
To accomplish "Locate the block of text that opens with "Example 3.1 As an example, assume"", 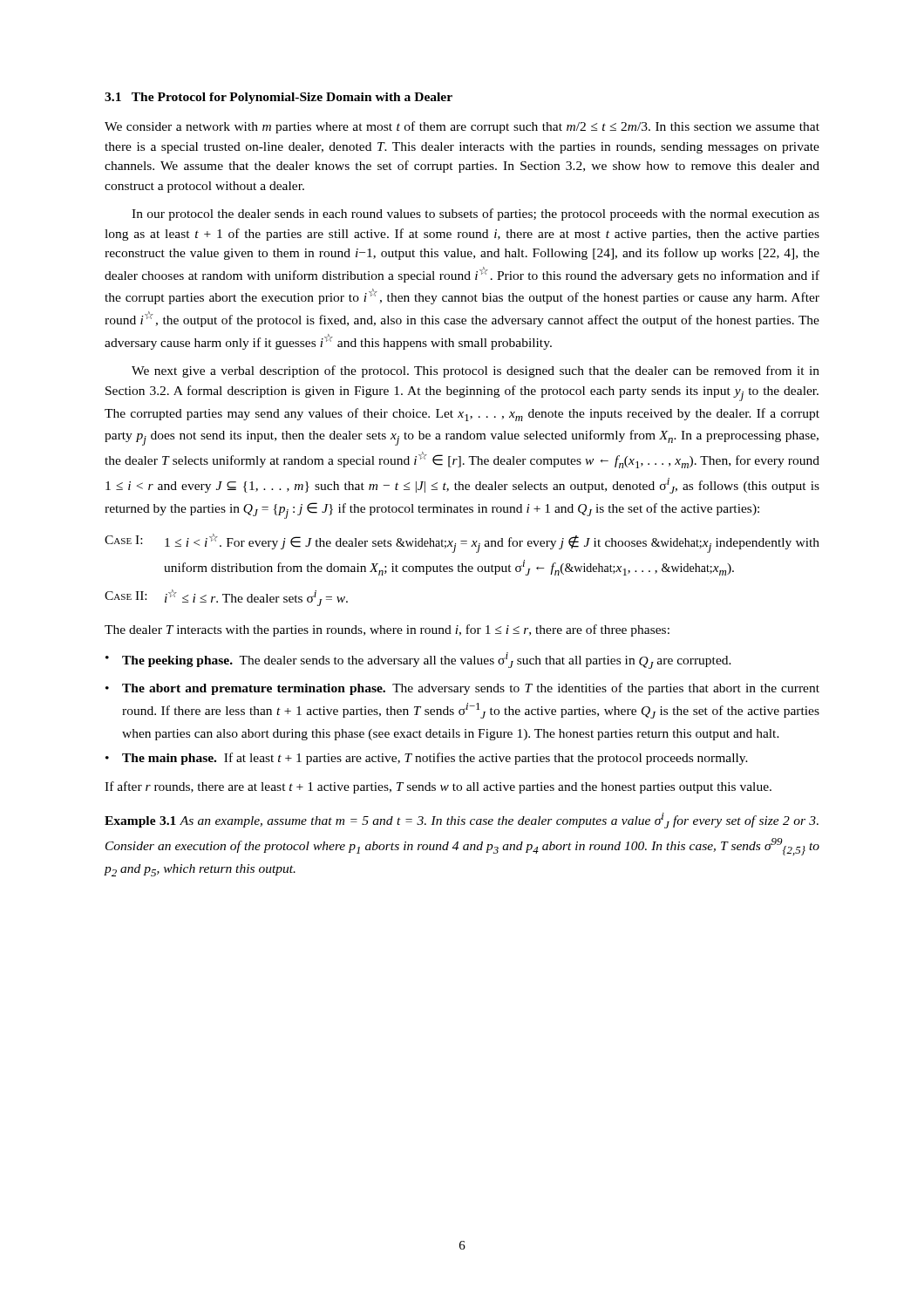I will [462, 844].
